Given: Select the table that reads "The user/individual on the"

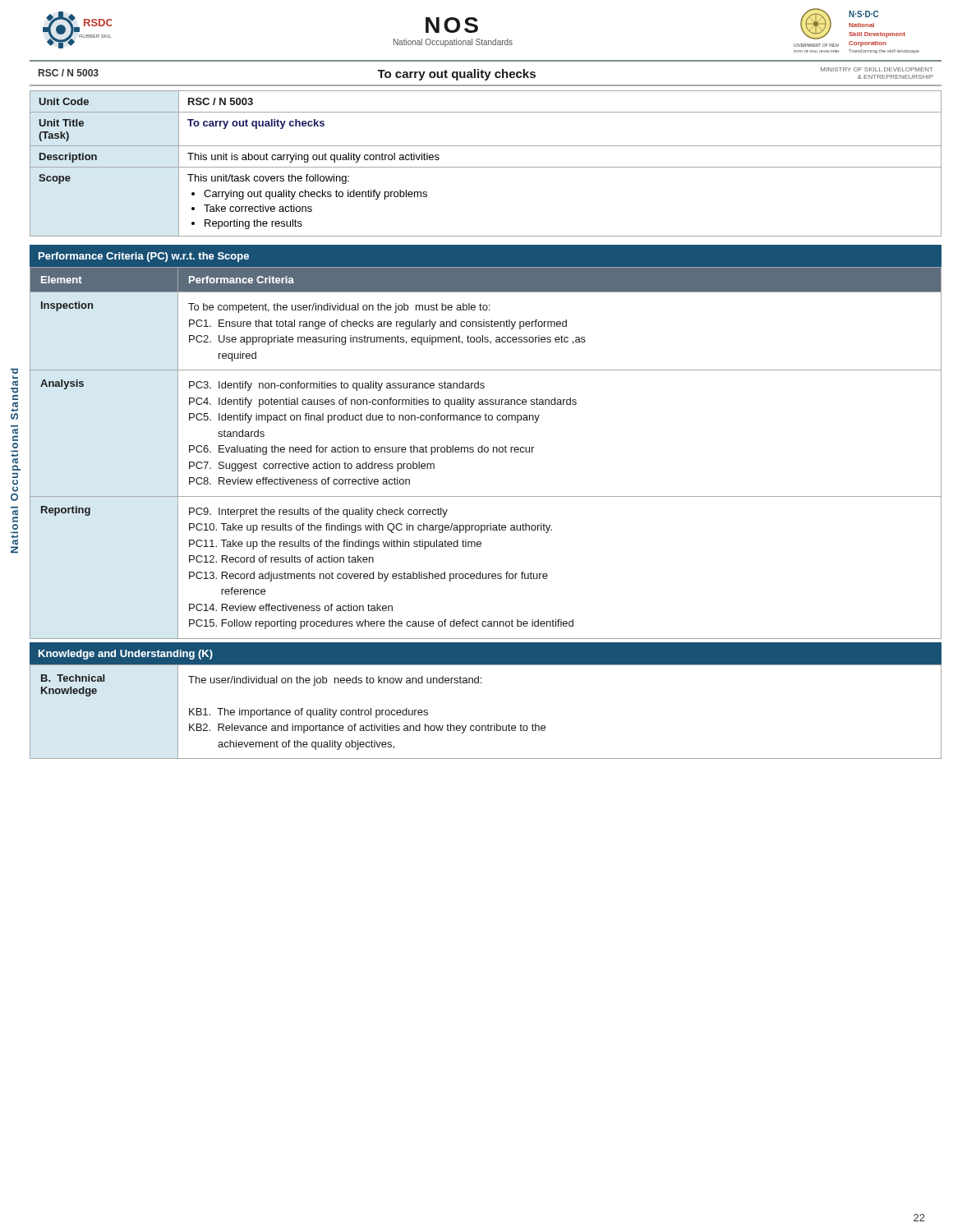Looking at the screenshot, I should (486, 711).
